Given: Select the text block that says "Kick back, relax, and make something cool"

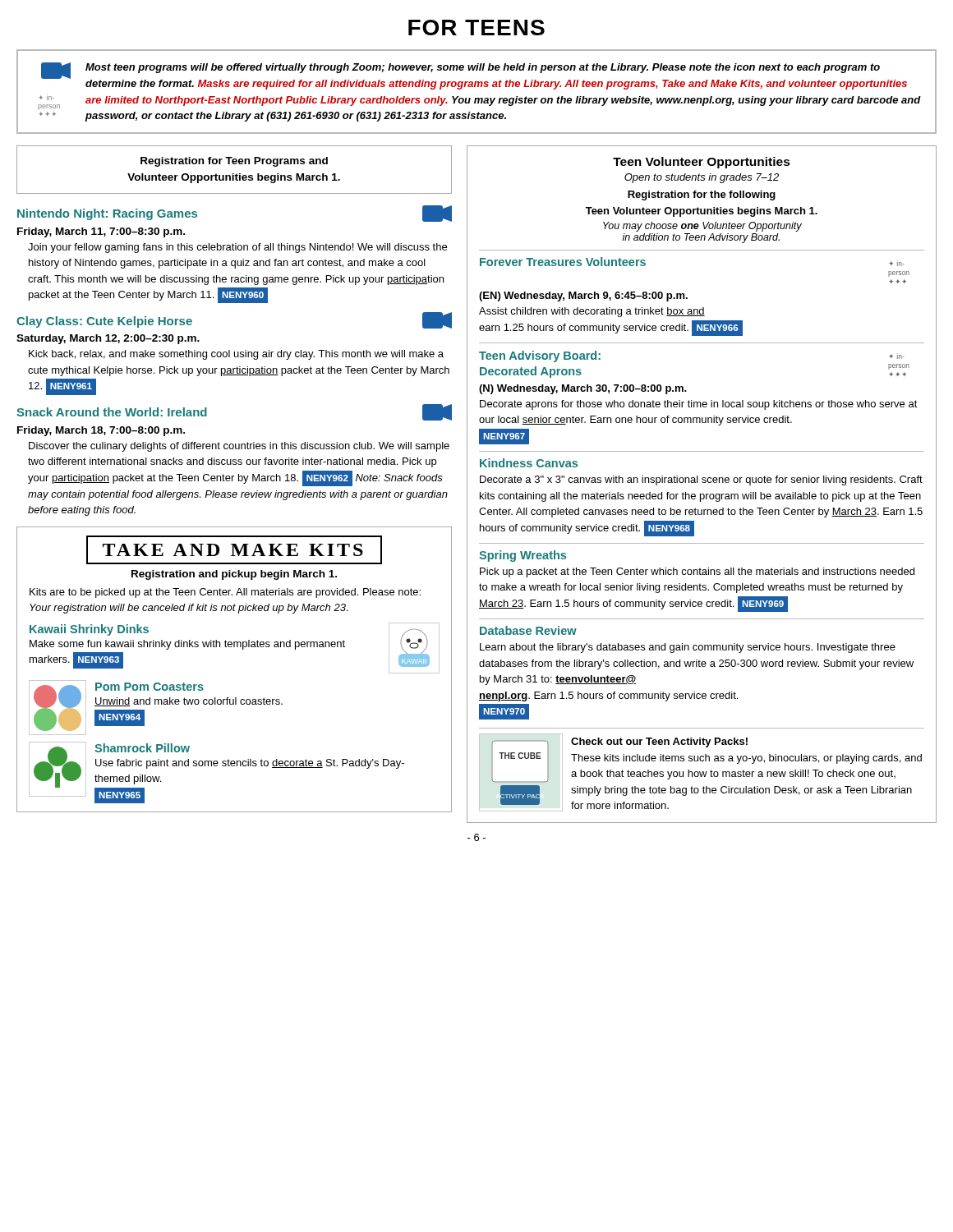Looking at the screenshot, I should (239, 371).
